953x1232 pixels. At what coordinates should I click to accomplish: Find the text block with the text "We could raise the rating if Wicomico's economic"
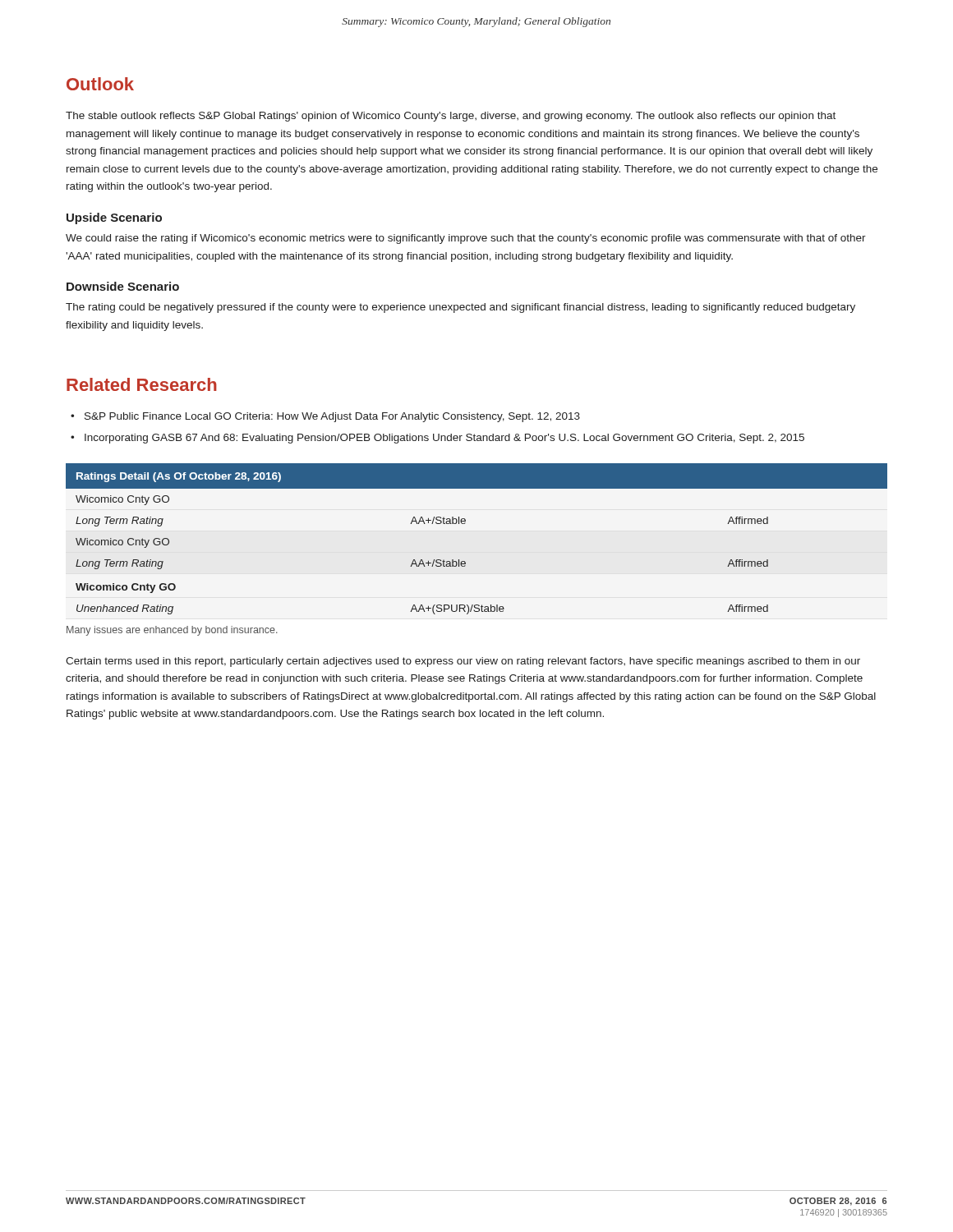[466, 247]
